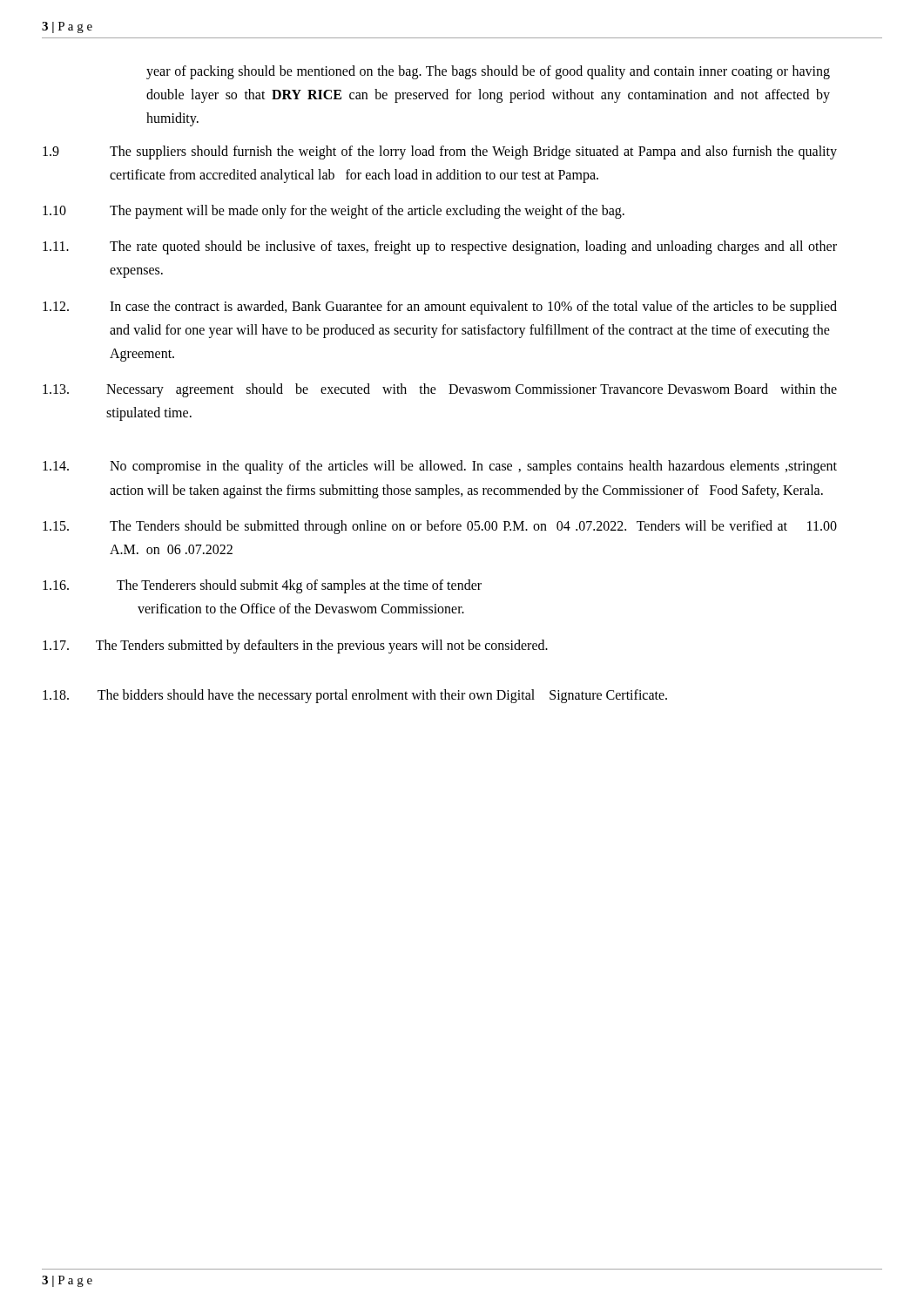This screenshot has height=1307, width=924.
Task: Point to the block beginning "9 The suppliers should furnish the weight"
Action: [x=462, y=163]
